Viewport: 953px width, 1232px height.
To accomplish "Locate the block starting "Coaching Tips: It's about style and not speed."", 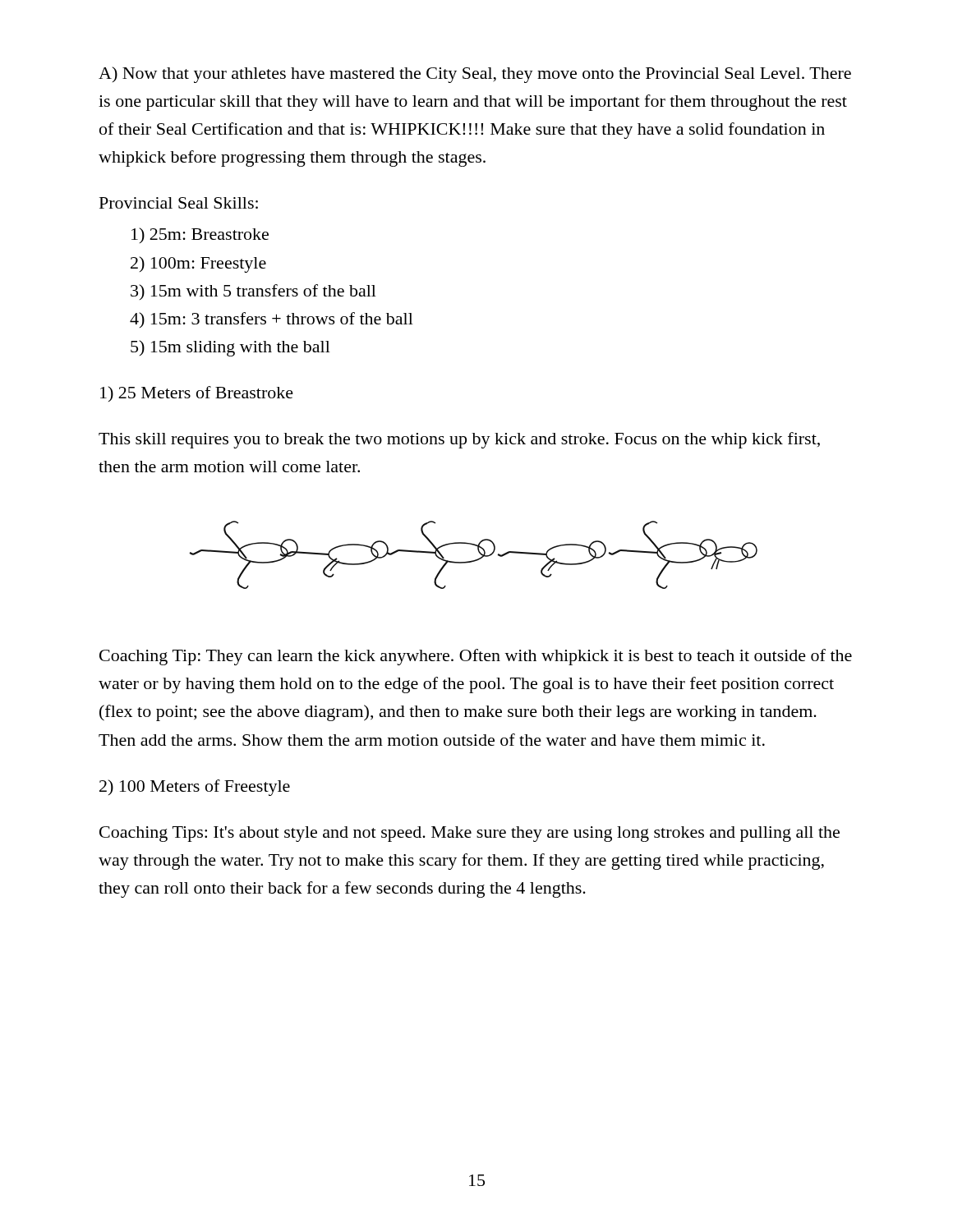I will 469,859.
